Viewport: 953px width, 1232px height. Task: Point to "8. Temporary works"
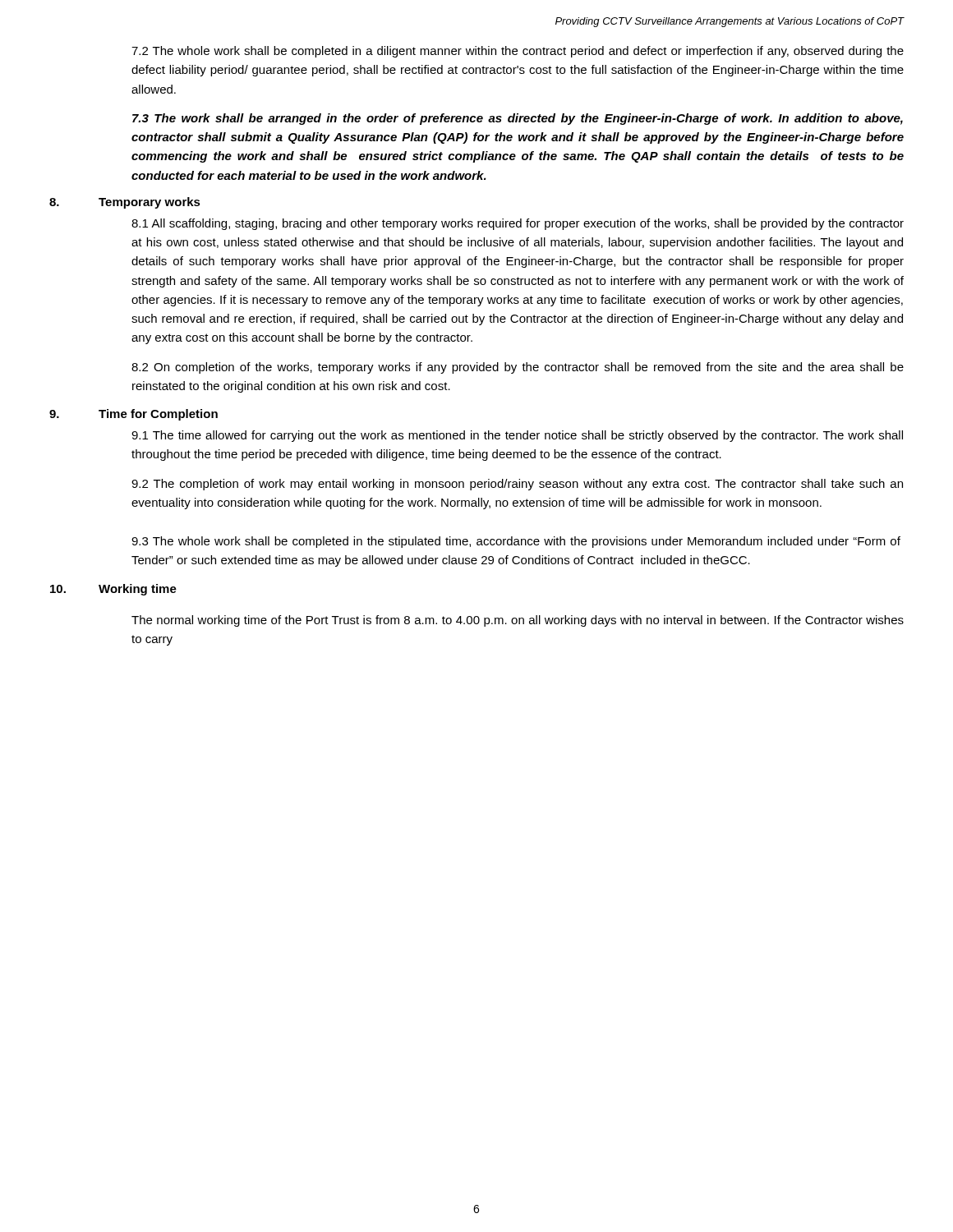tap(125, 201)
